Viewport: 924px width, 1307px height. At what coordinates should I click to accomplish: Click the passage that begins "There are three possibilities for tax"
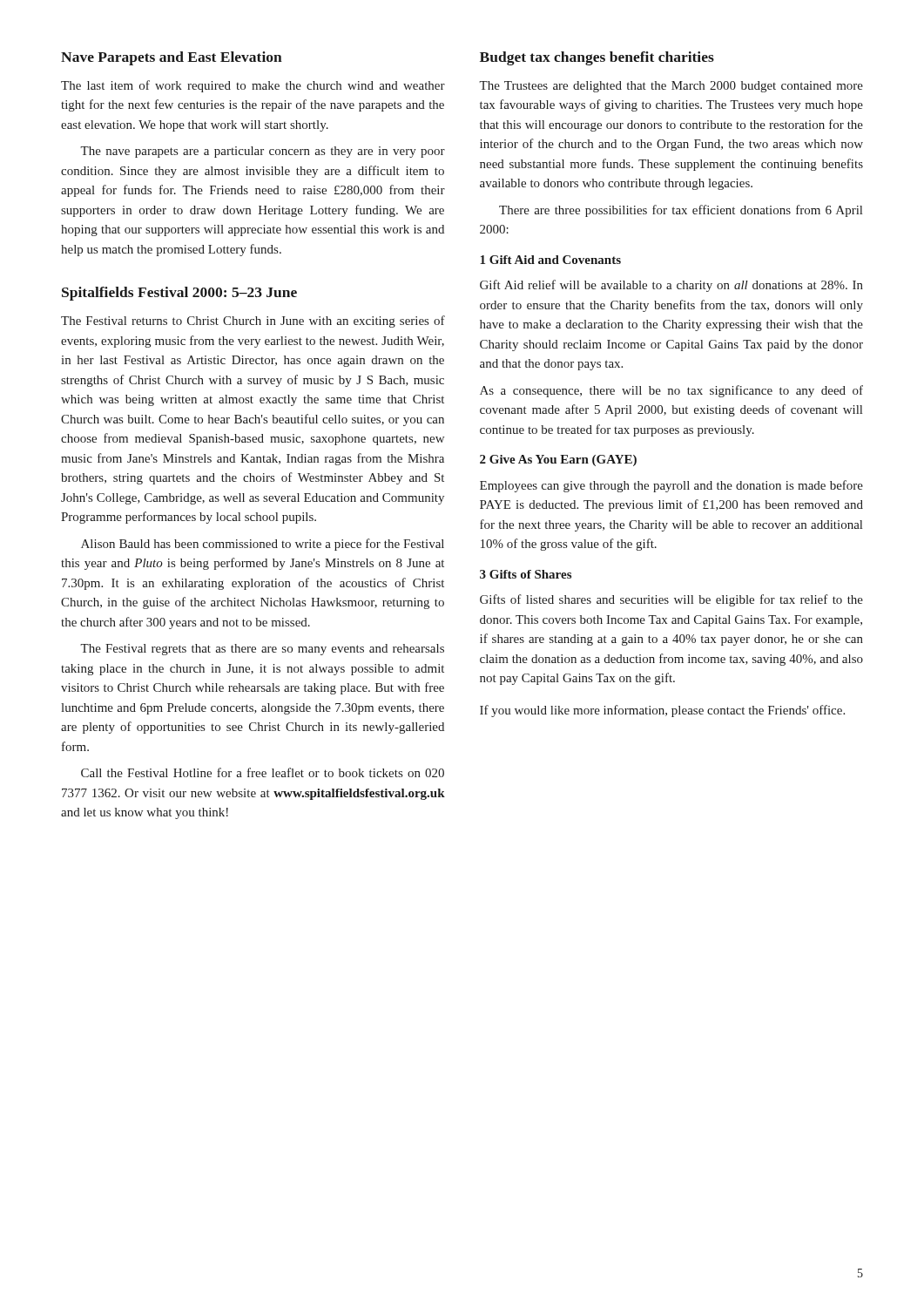tap(671, 220)
